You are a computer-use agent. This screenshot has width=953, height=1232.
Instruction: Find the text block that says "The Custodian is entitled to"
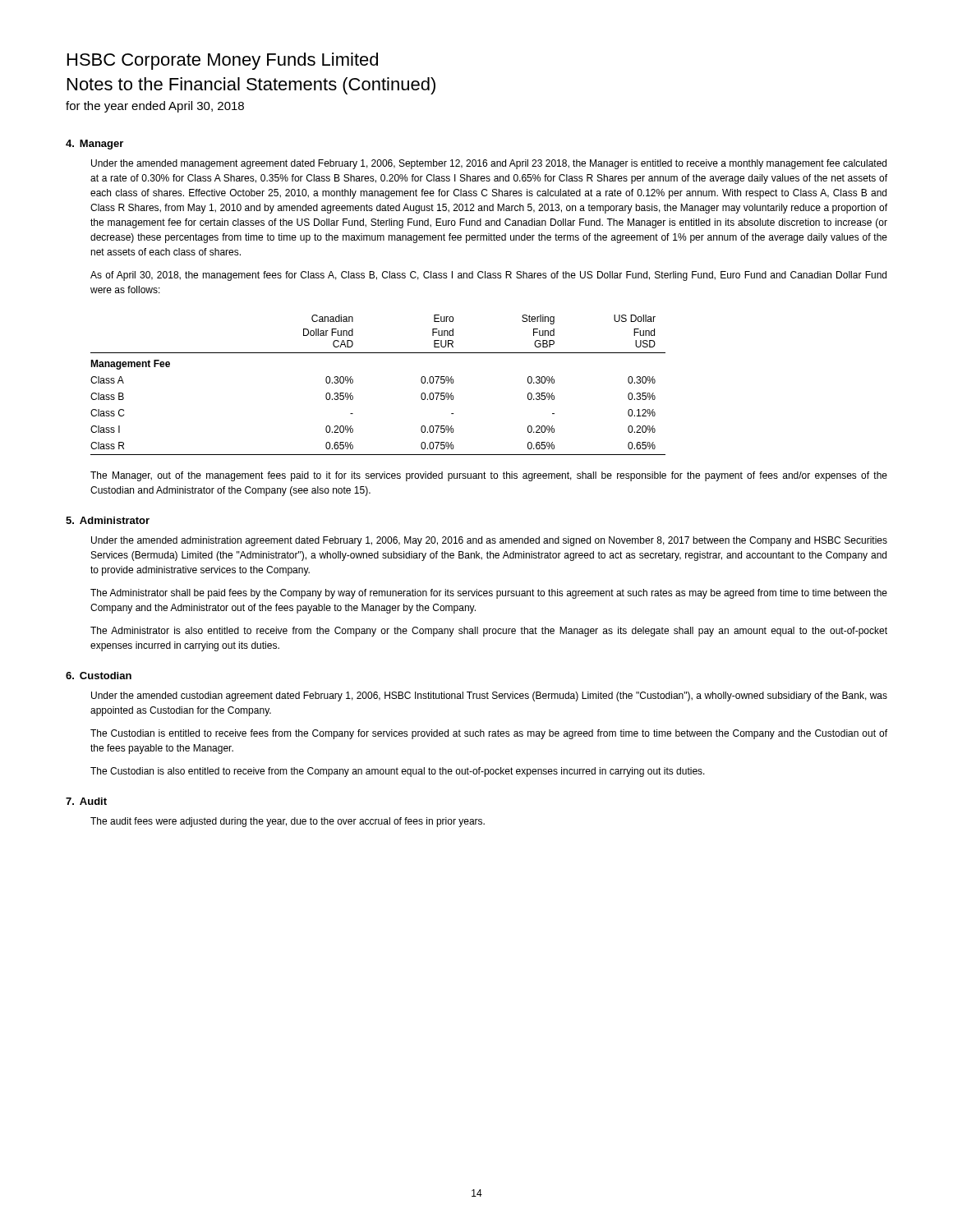click(489, 741)
